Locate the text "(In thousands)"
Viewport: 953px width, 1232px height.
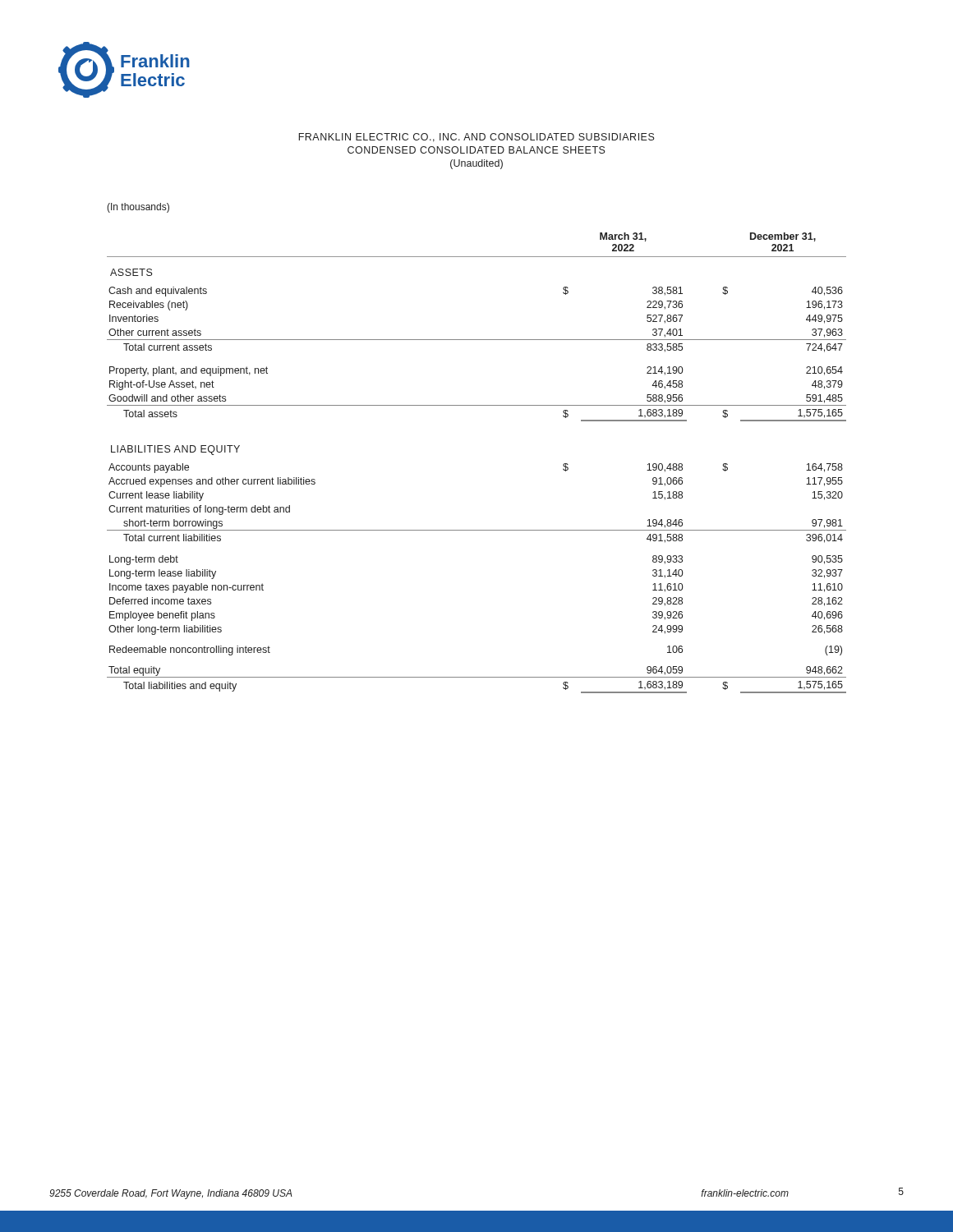pos(138,207)
